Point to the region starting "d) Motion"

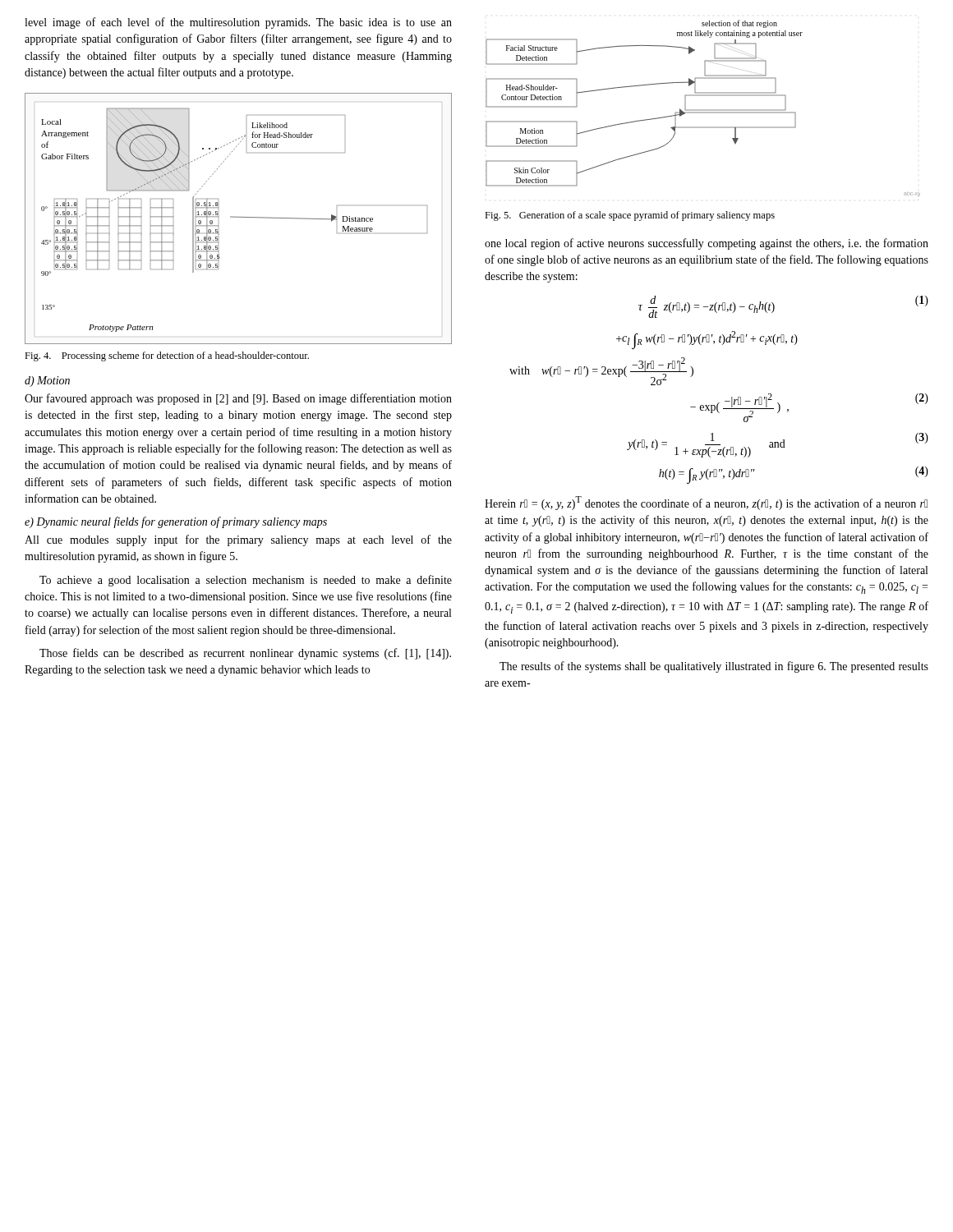48,381
